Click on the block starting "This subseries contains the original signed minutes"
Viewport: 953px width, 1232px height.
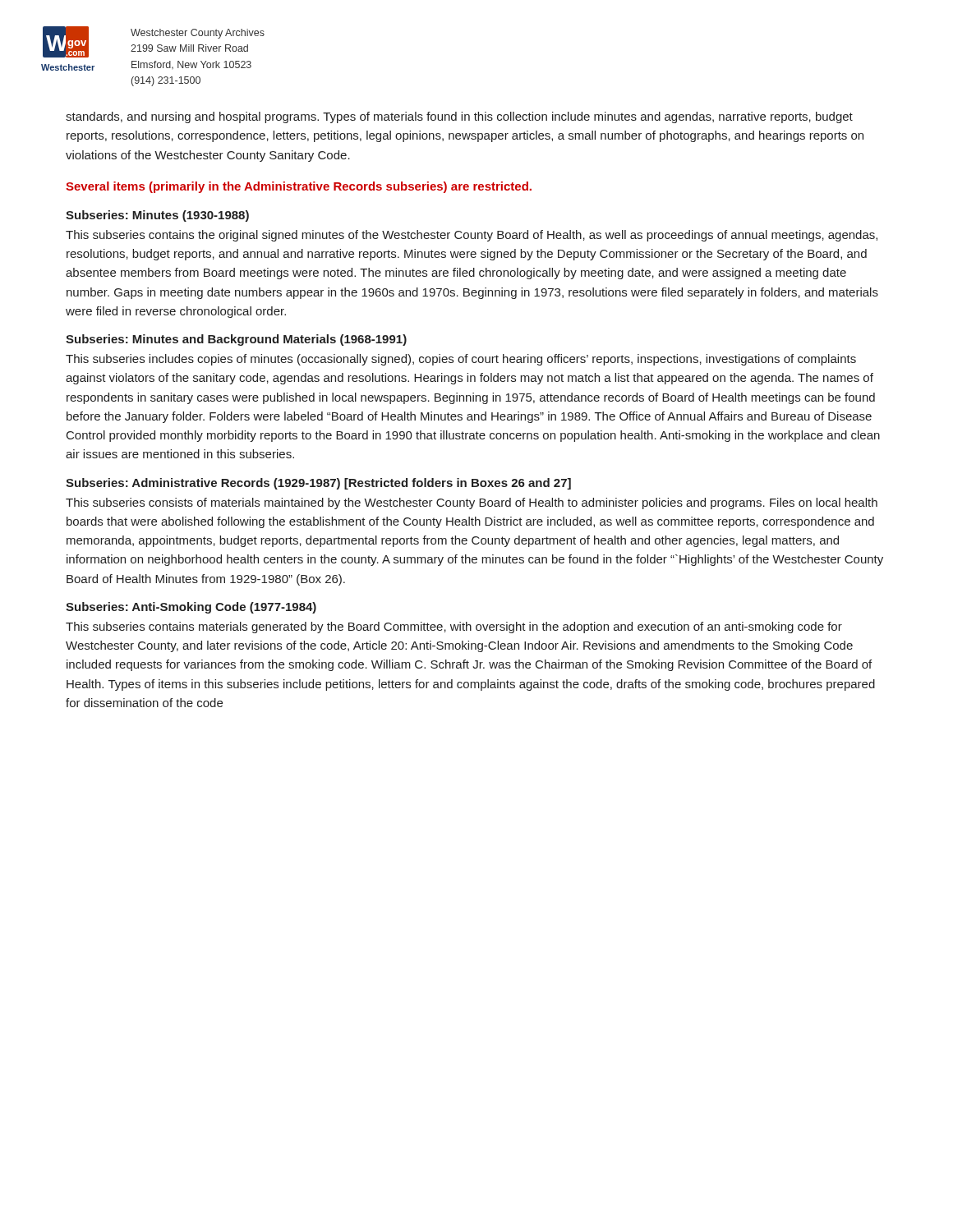472,272
